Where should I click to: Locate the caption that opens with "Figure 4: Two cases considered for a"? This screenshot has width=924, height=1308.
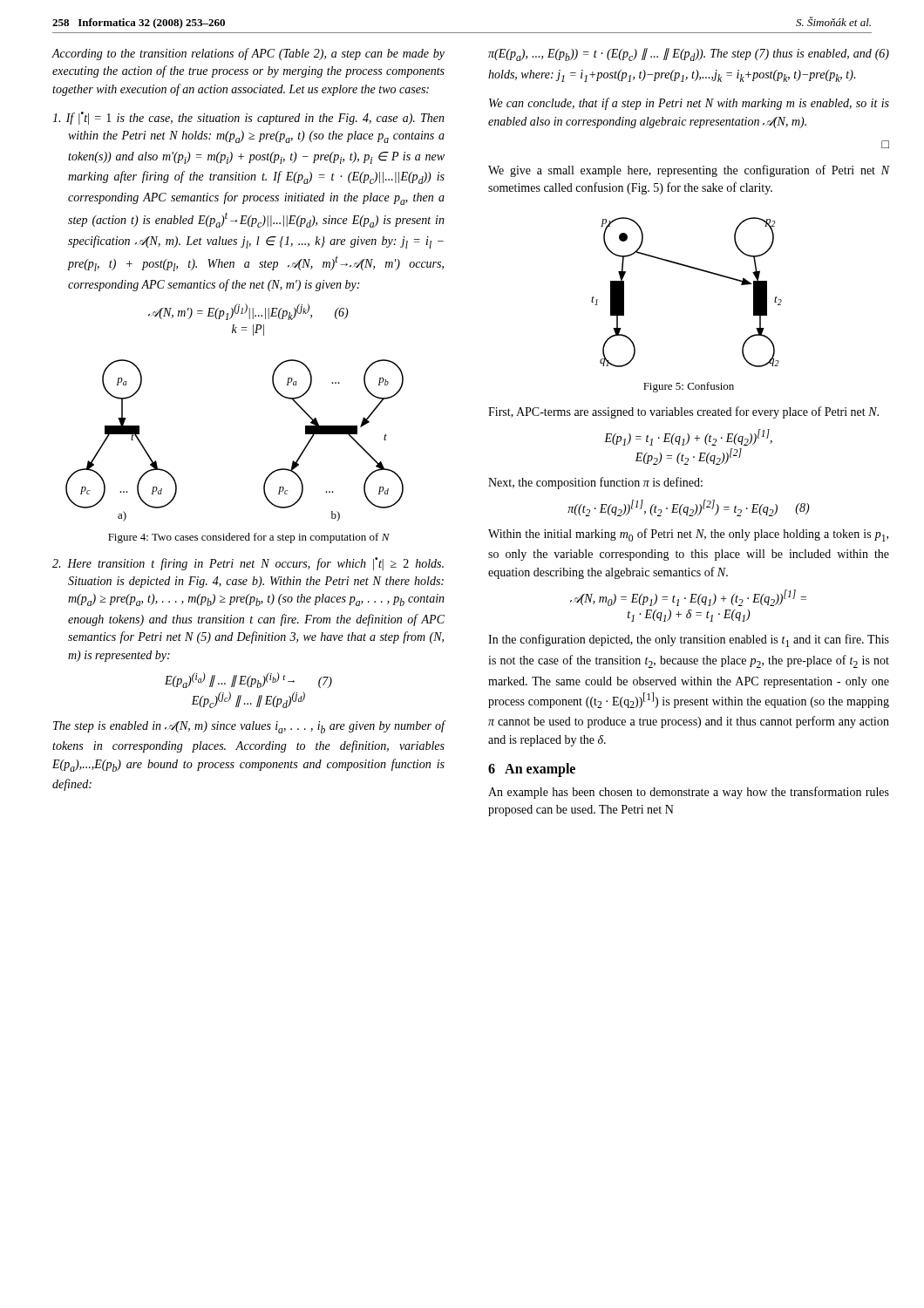(x=248, y=537)
